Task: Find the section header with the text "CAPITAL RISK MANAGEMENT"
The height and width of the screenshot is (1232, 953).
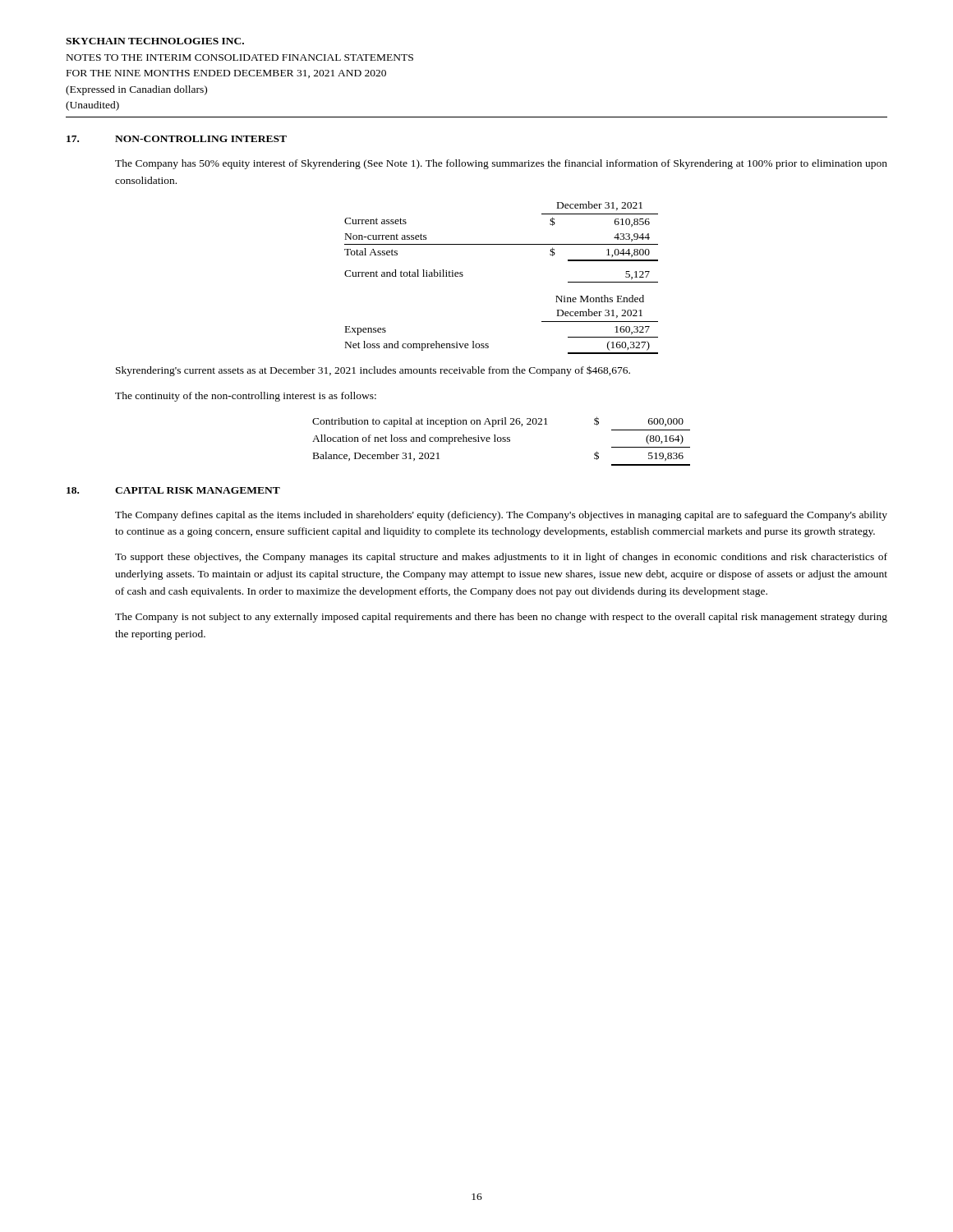Action: (198, 489)
